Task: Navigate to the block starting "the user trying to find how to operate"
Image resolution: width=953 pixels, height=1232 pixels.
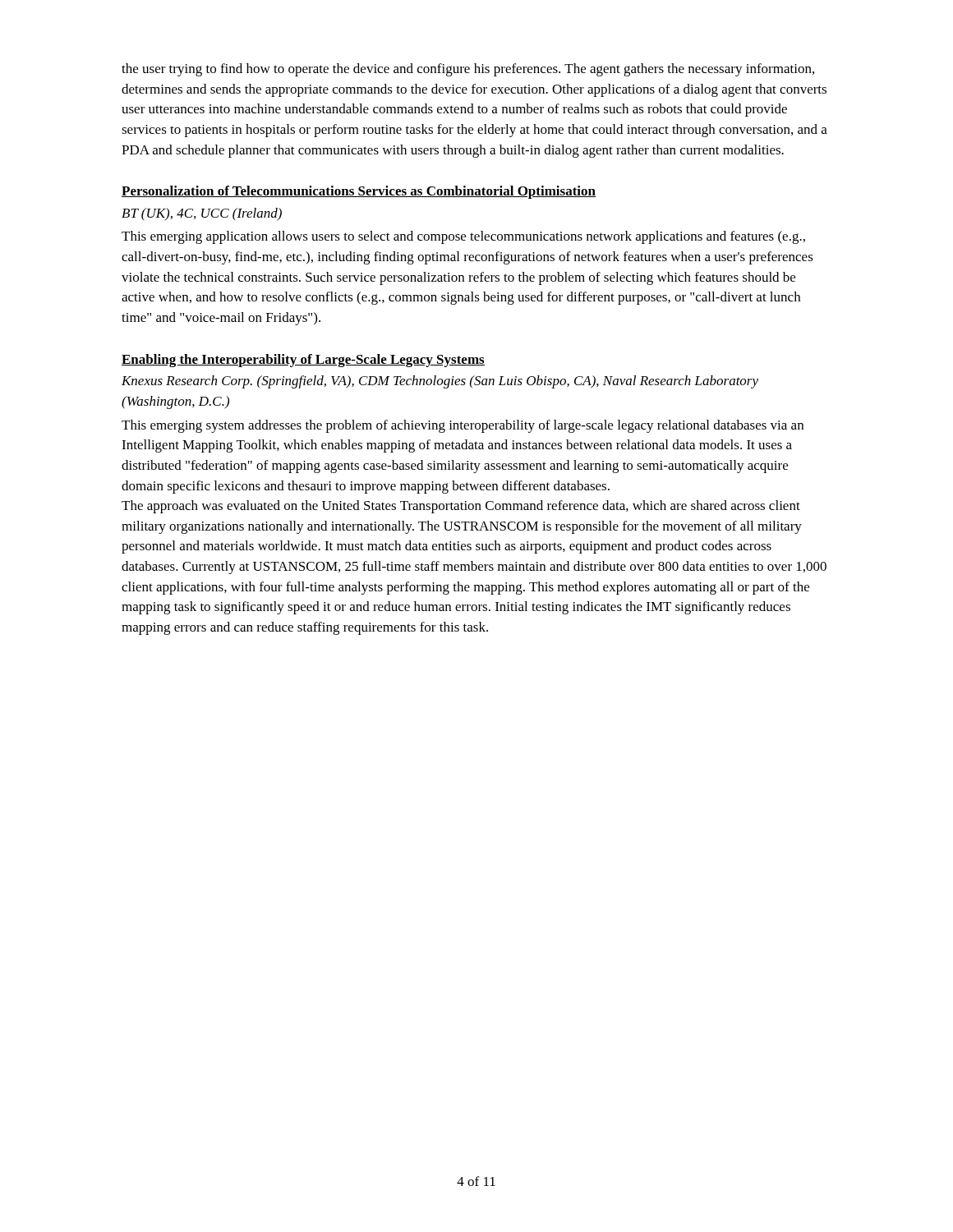Action: (x=476, y=110)
